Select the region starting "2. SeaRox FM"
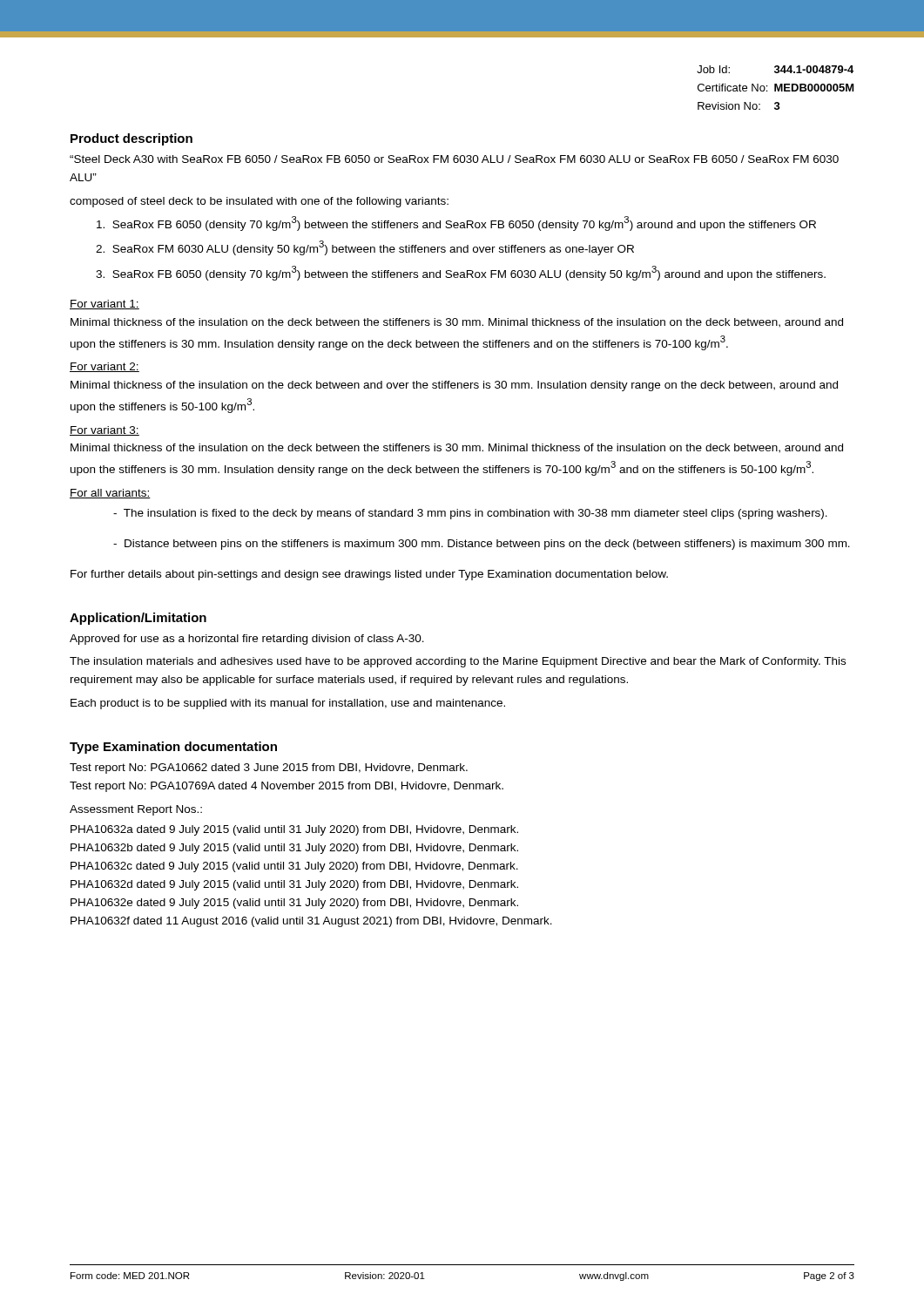The width and height of the screenshot is (924, 1307). click(x=365, y=247)
